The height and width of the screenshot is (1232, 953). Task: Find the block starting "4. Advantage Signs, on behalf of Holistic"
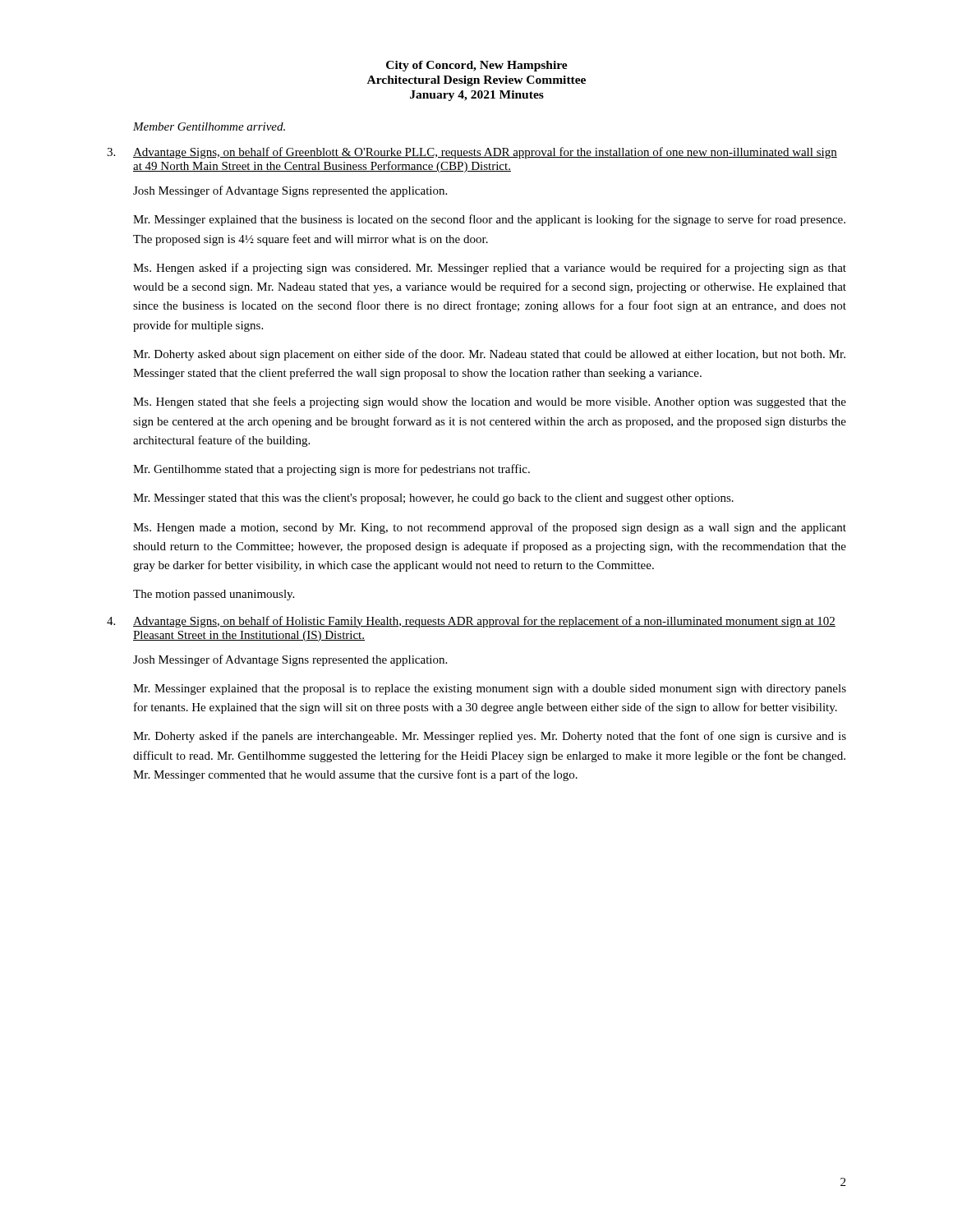coord(476,628)
